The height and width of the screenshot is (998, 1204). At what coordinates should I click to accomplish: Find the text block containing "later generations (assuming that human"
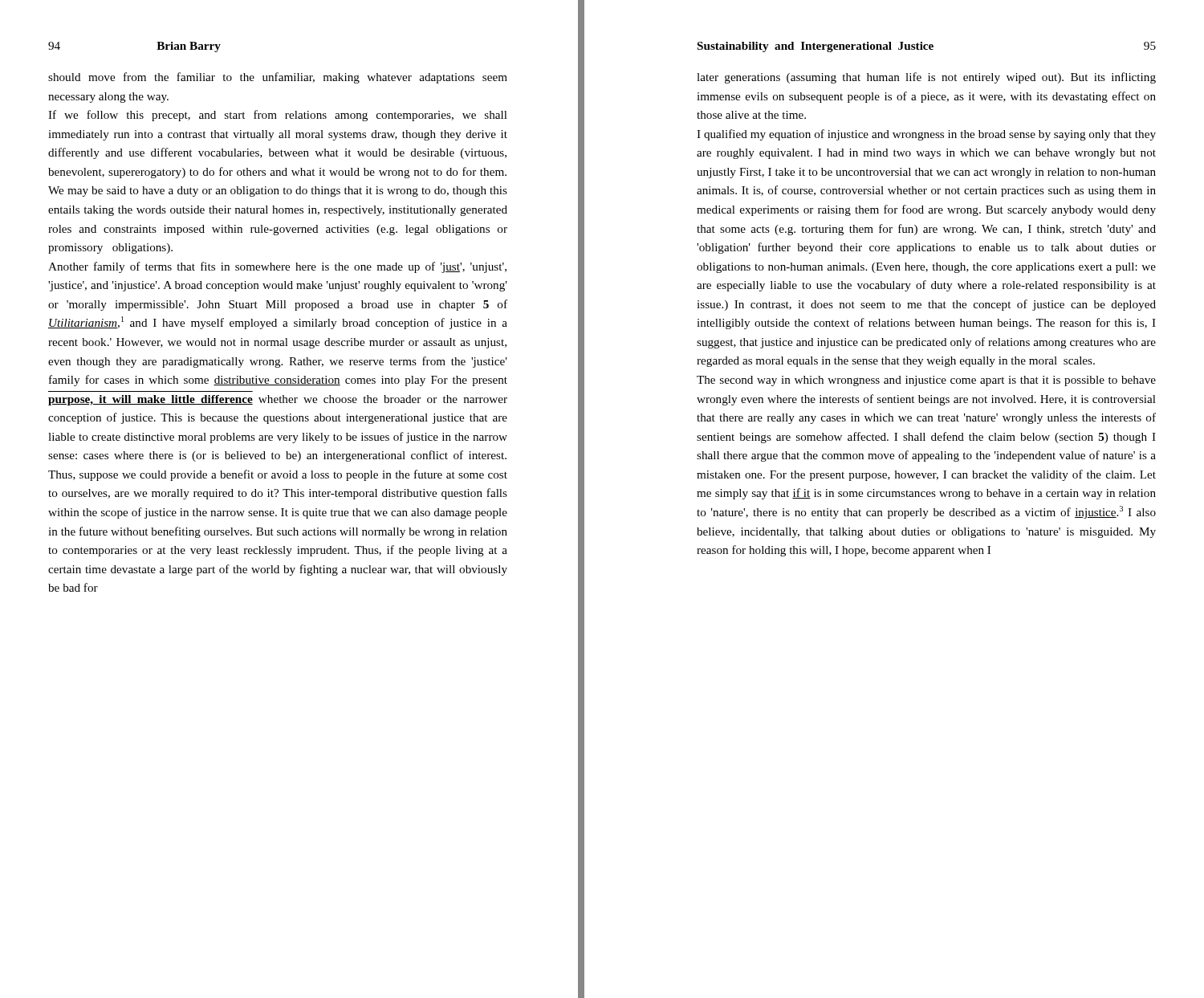926,313
